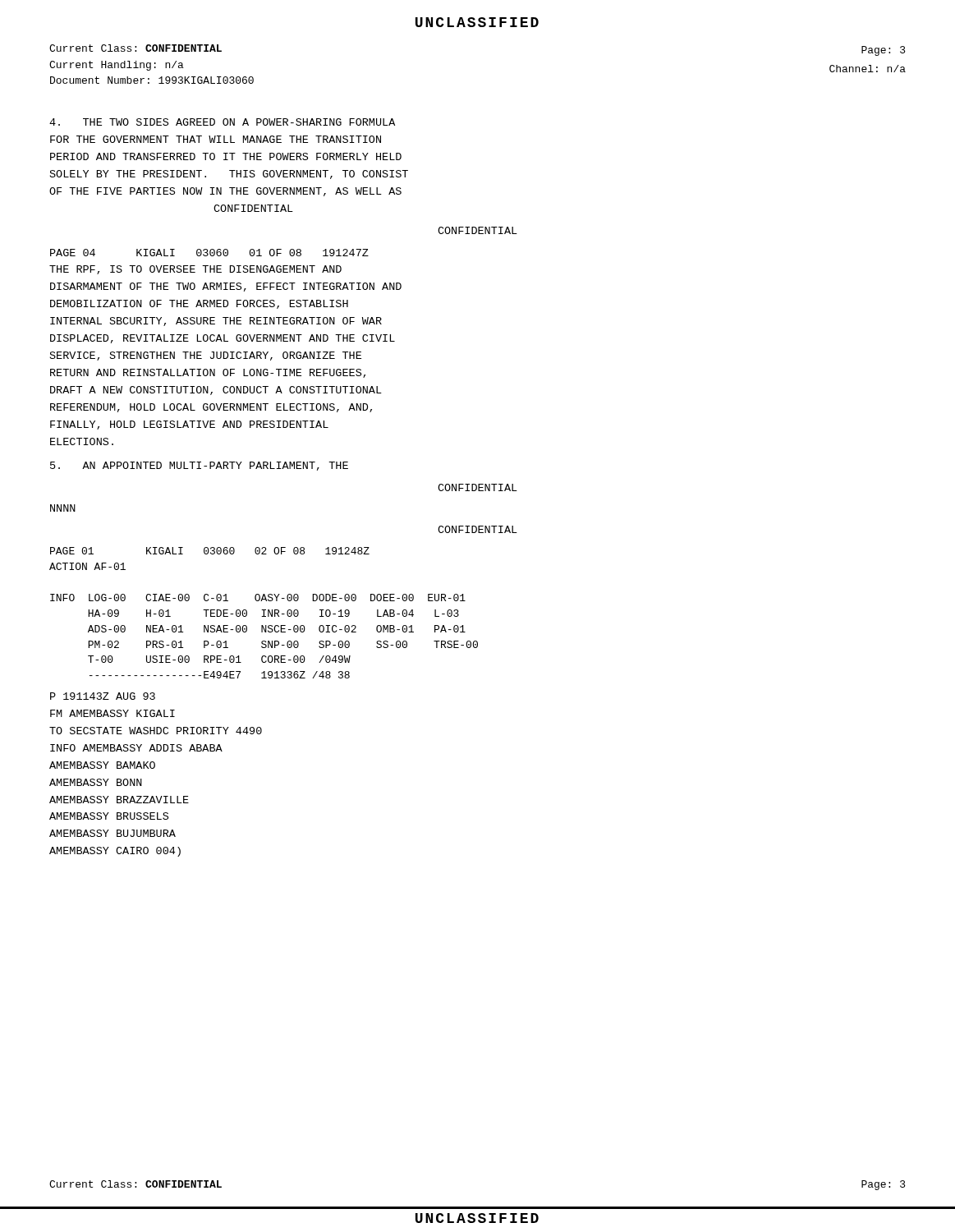Click on the region starting "Page: 3 Channel: n/a"
The image size is (955, 1232).
tap(867, 60)
